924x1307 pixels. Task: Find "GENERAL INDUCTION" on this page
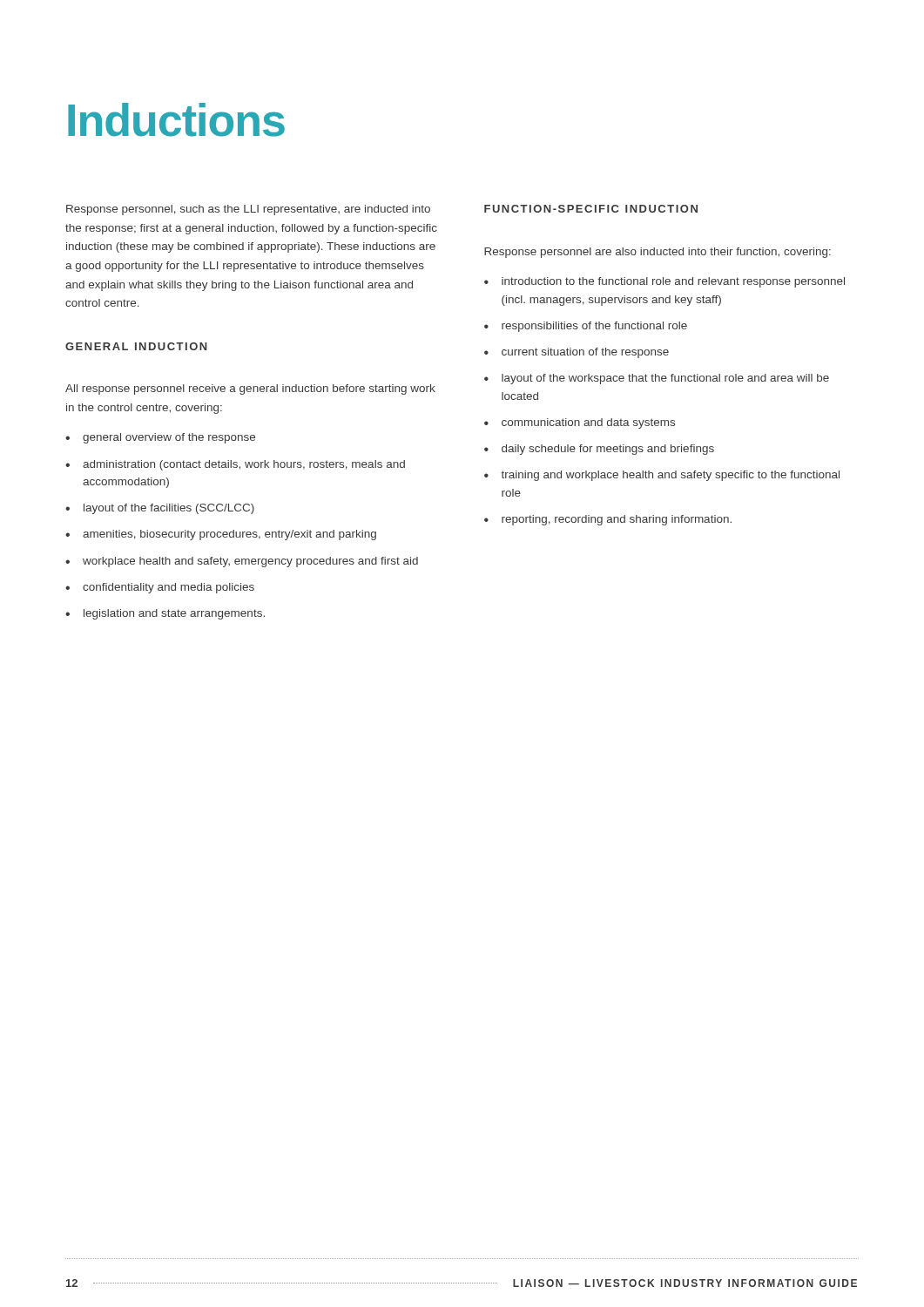tap(137, 346)
